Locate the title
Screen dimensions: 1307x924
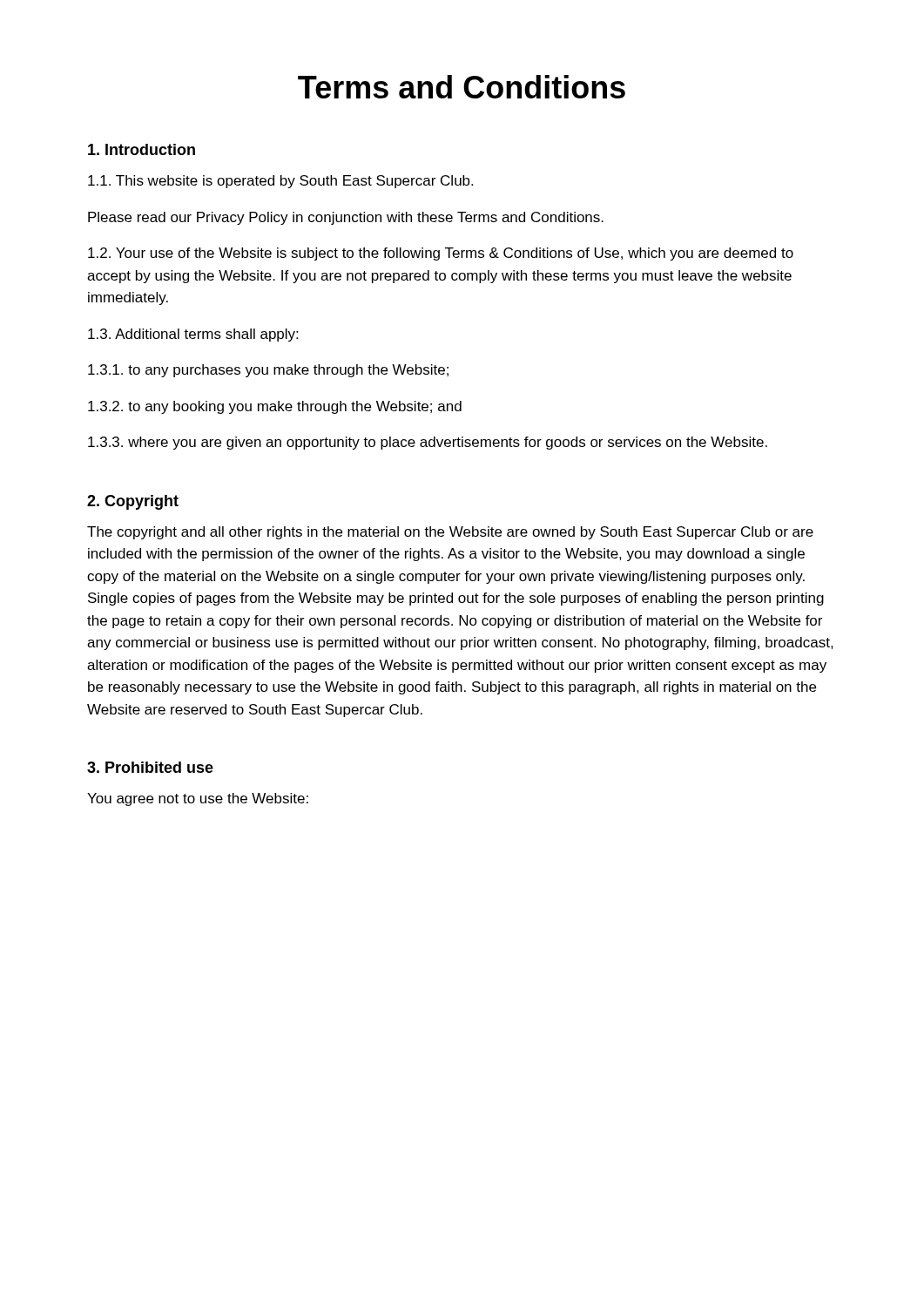(x=462, y=88)
